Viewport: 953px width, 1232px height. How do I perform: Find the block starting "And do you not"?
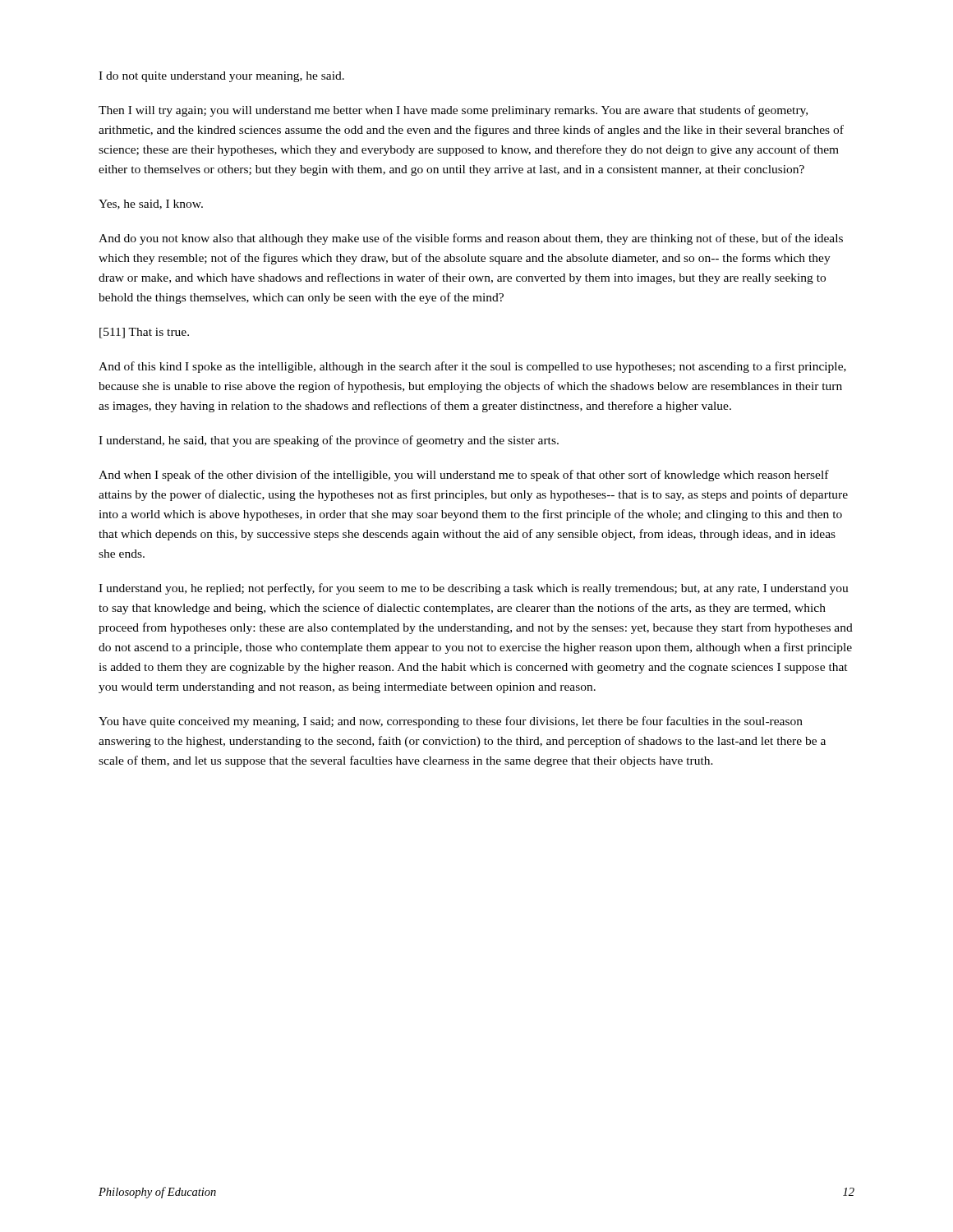coord(471,267)
